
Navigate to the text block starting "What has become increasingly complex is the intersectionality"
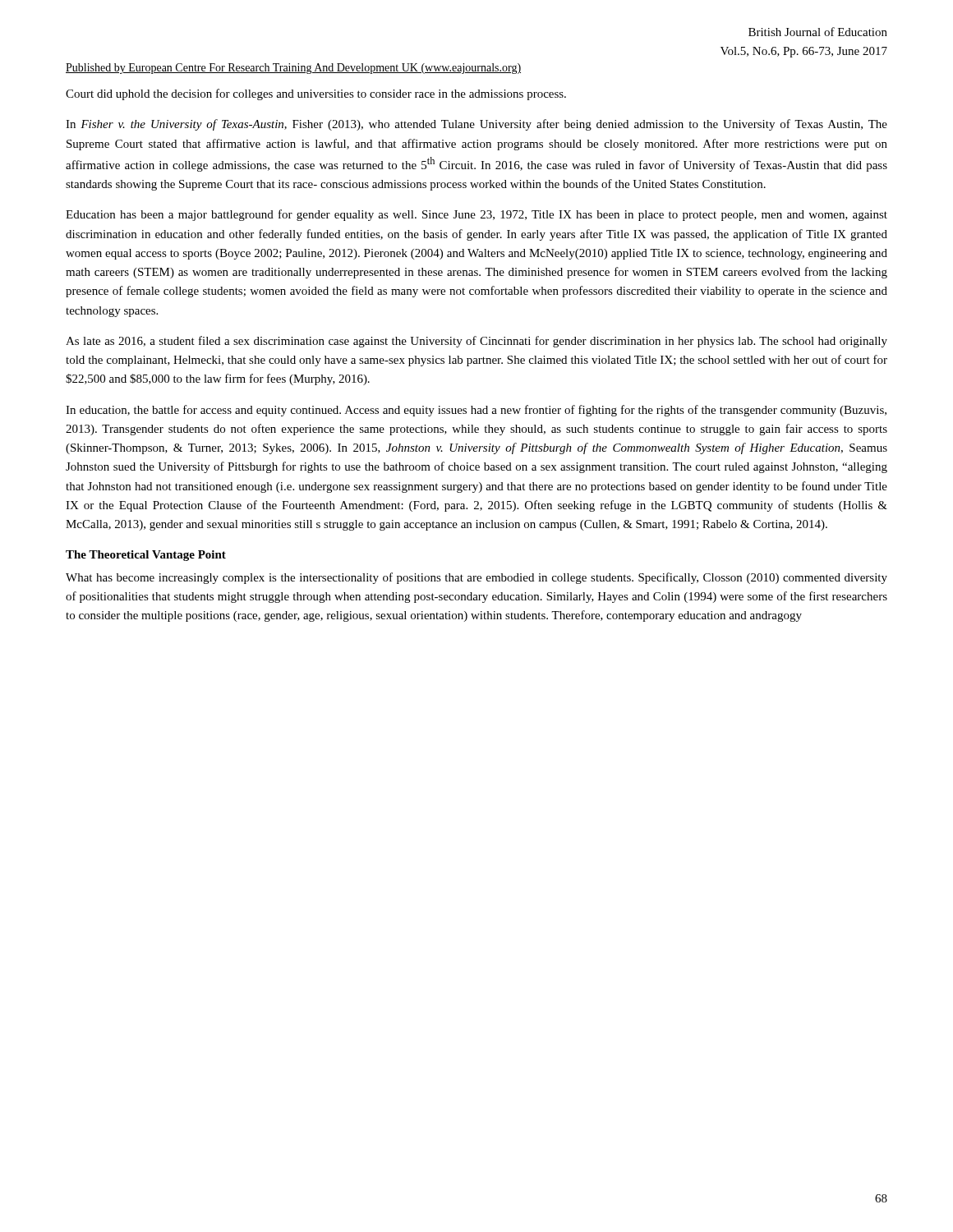(476, 597)
